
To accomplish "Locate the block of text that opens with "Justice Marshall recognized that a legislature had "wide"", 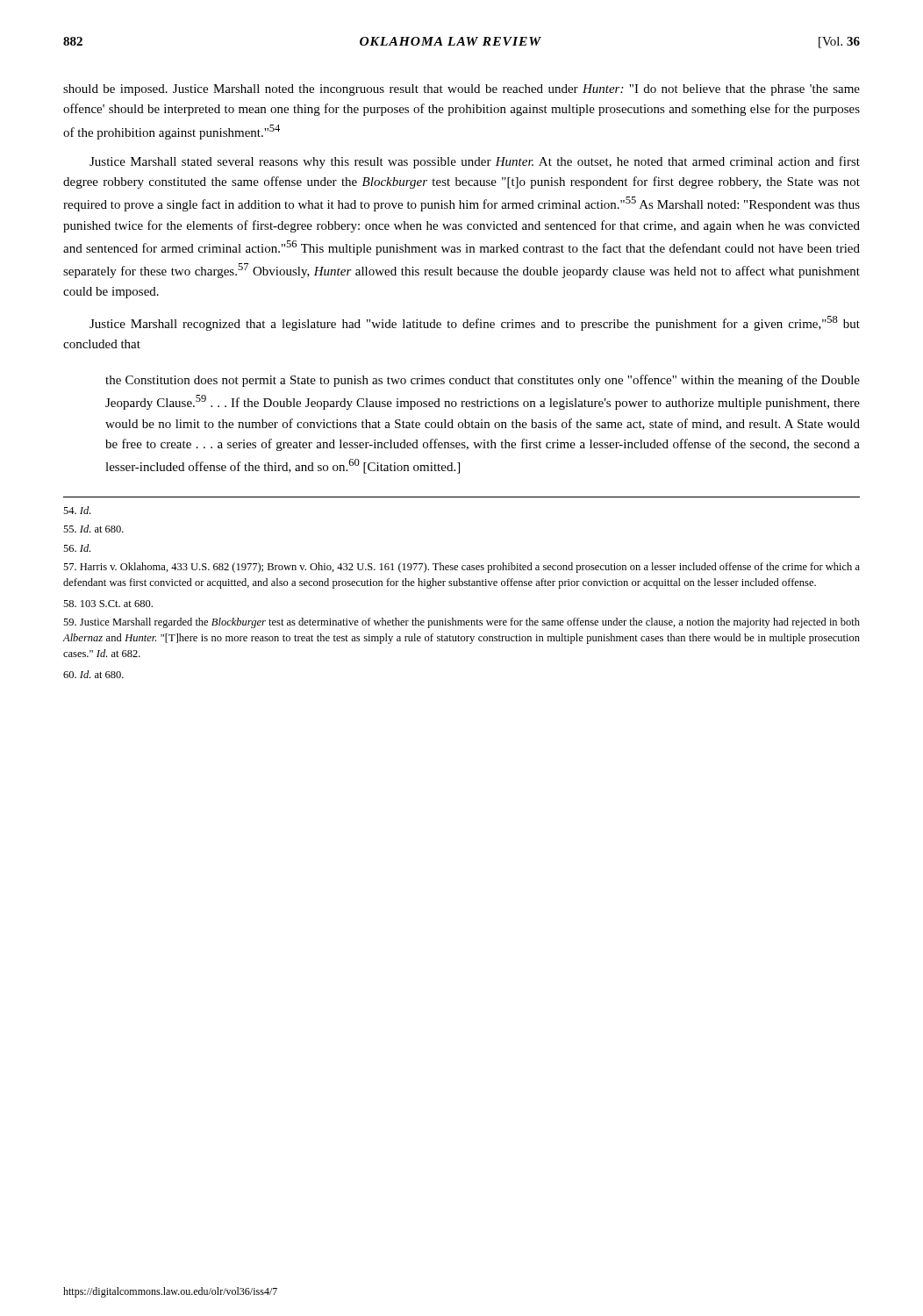I will (462, 333).
